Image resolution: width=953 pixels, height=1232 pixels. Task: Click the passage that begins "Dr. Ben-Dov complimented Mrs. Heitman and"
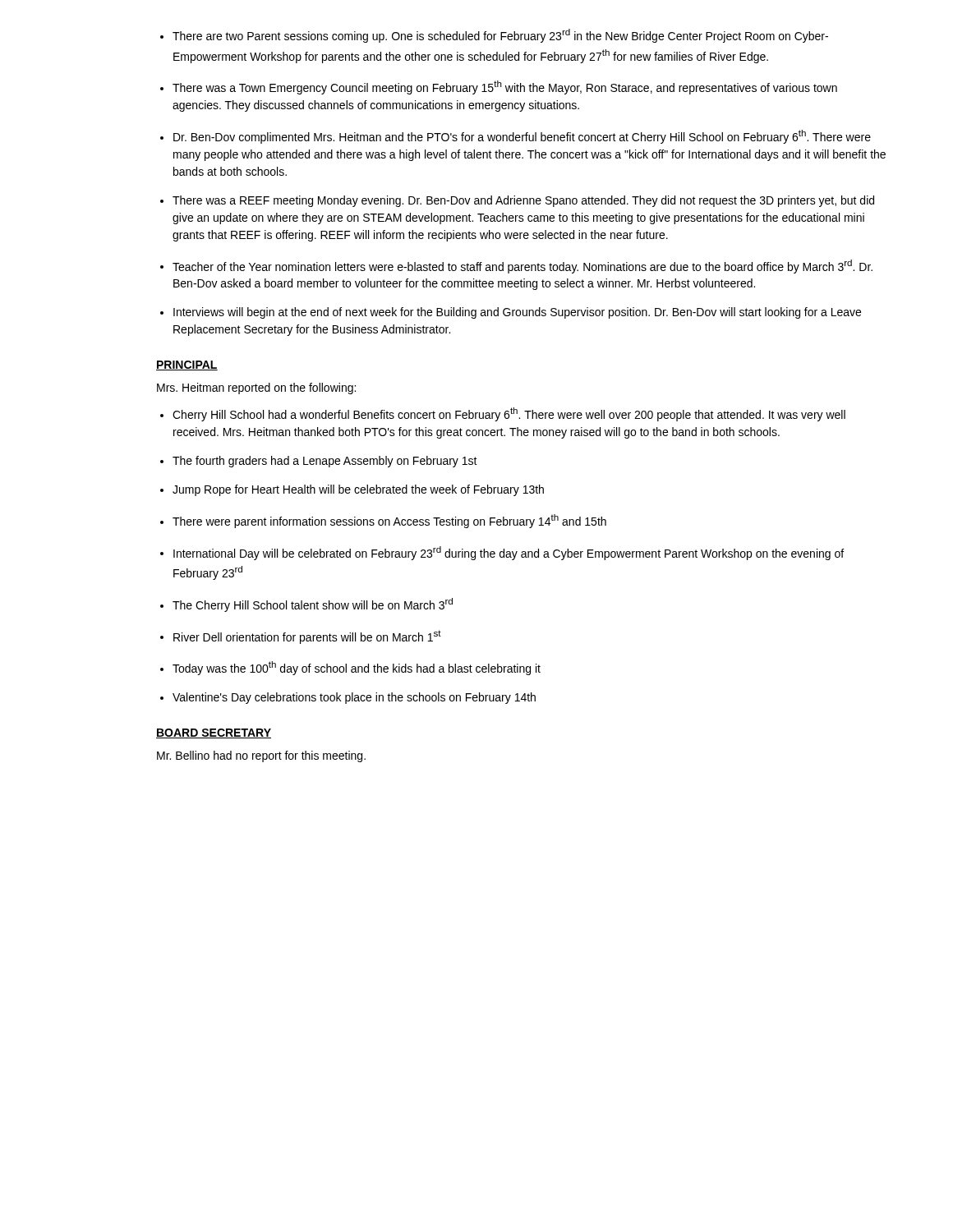[530, 153]
